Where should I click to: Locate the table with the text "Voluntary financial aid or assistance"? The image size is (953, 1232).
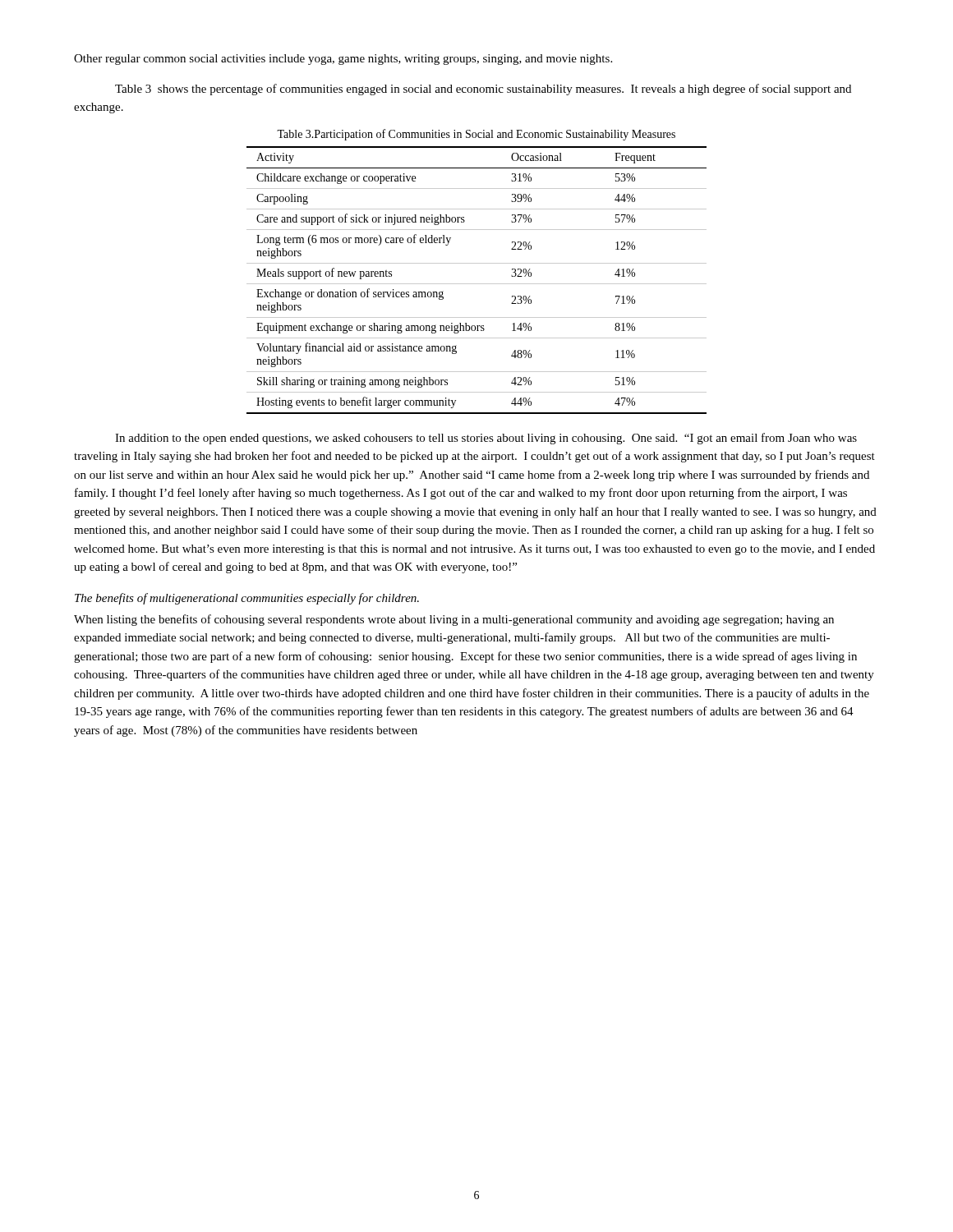pos(476,280)
